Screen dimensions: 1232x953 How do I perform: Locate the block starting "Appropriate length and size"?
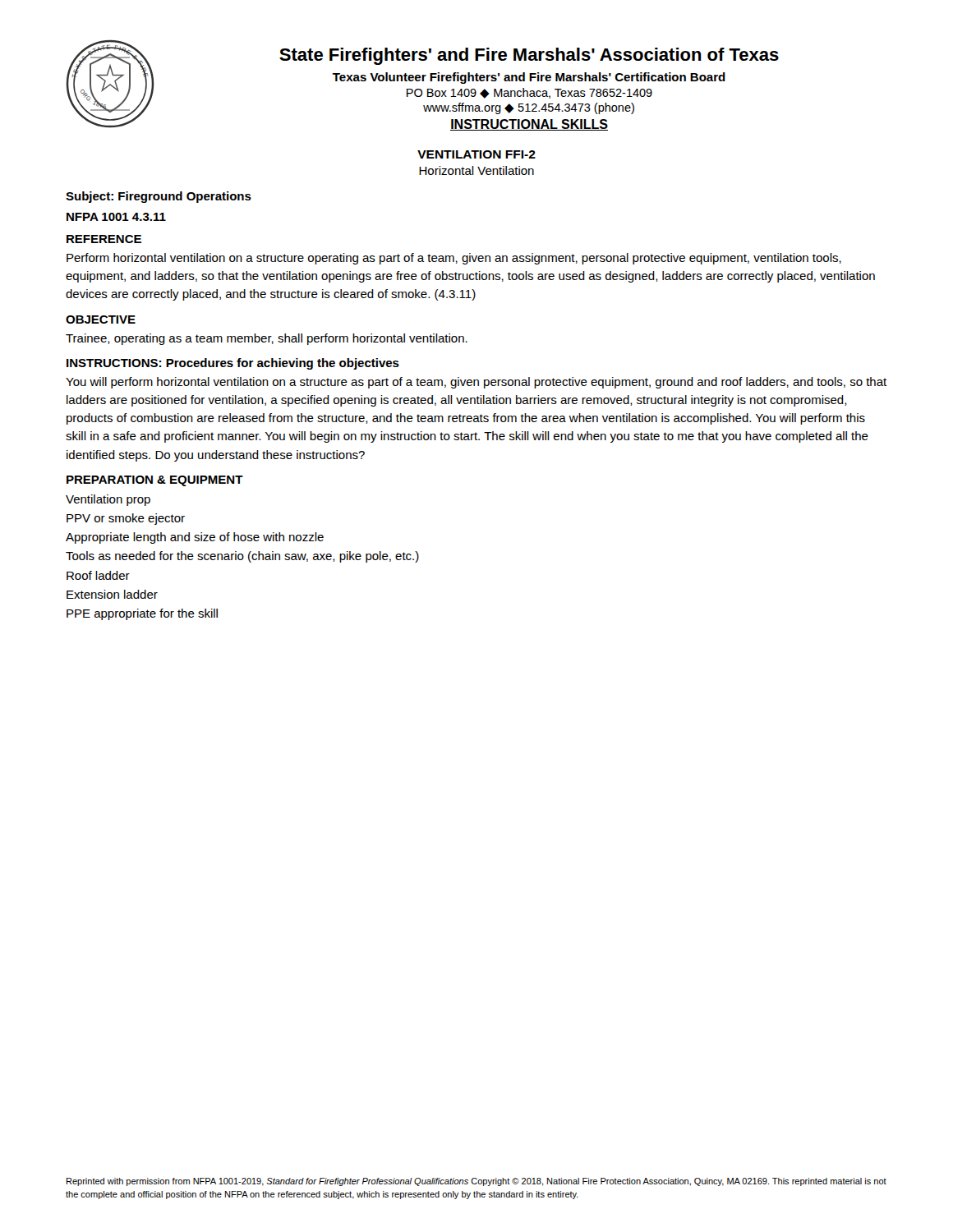point(195,537)
